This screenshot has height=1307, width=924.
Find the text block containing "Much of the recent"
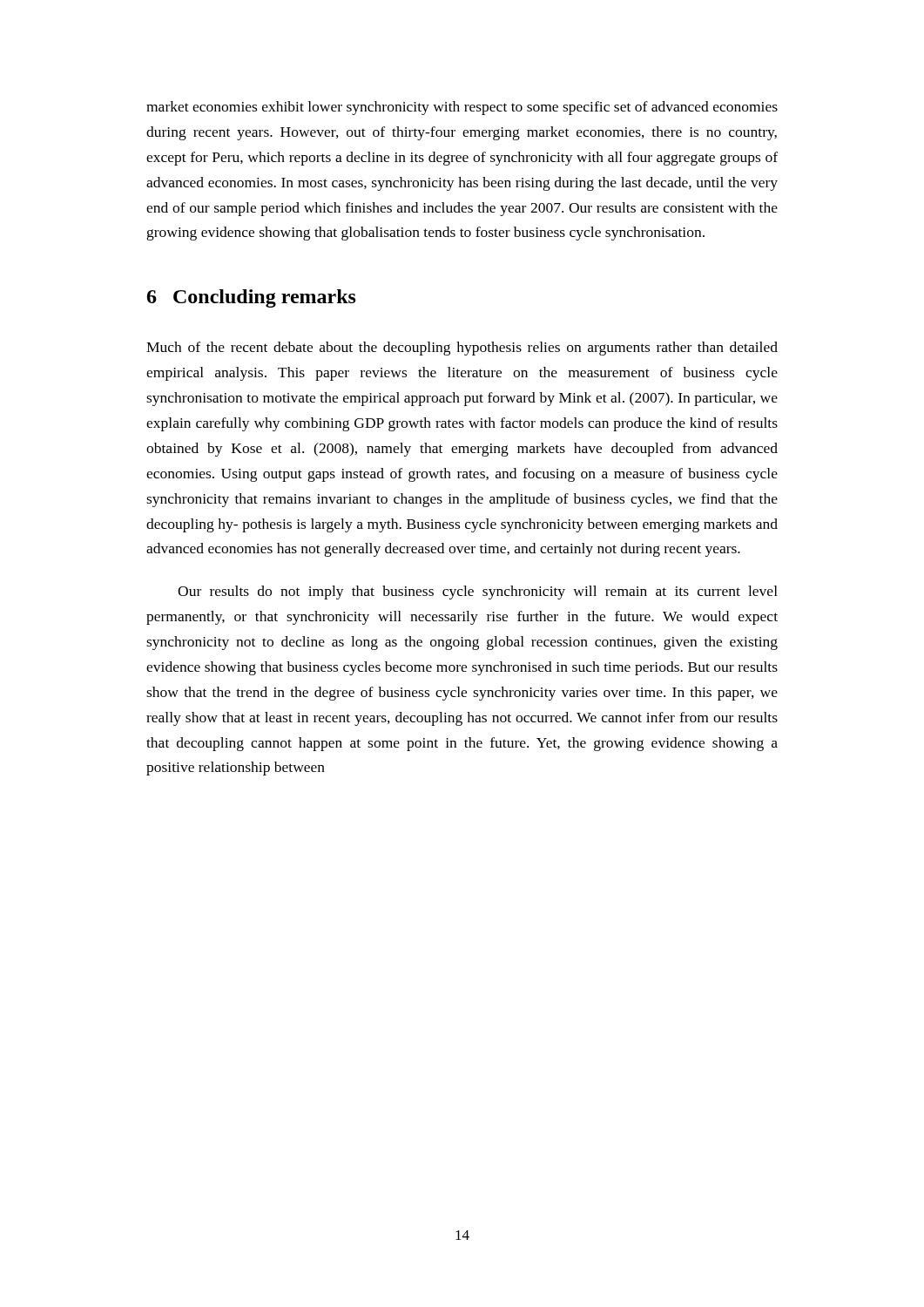click(462, 448)
